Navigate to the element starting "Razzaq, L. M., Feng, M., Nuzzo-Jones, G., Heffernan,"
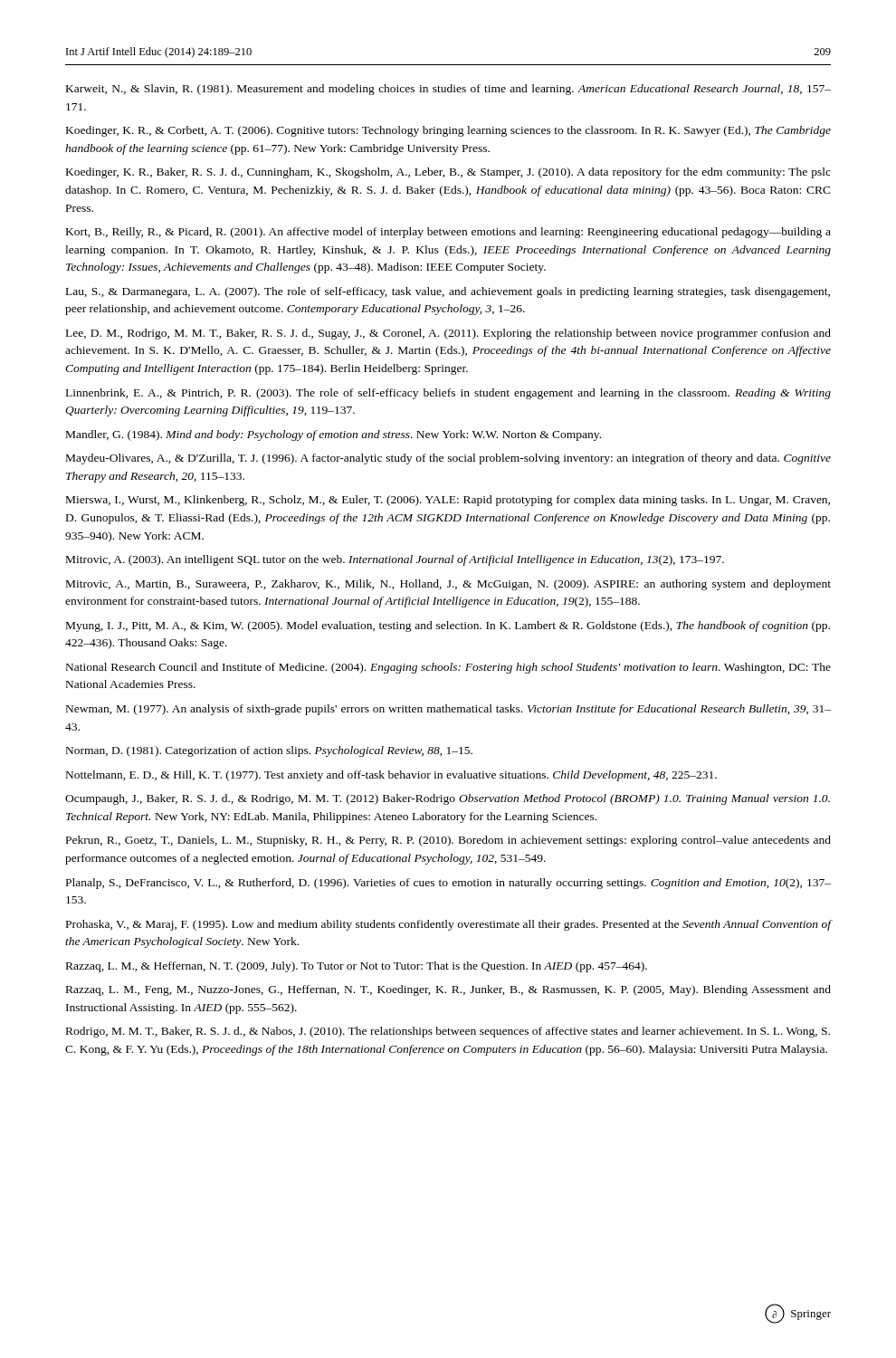The width and height of the screenshot is (896, 1358). tap(448, 998)
